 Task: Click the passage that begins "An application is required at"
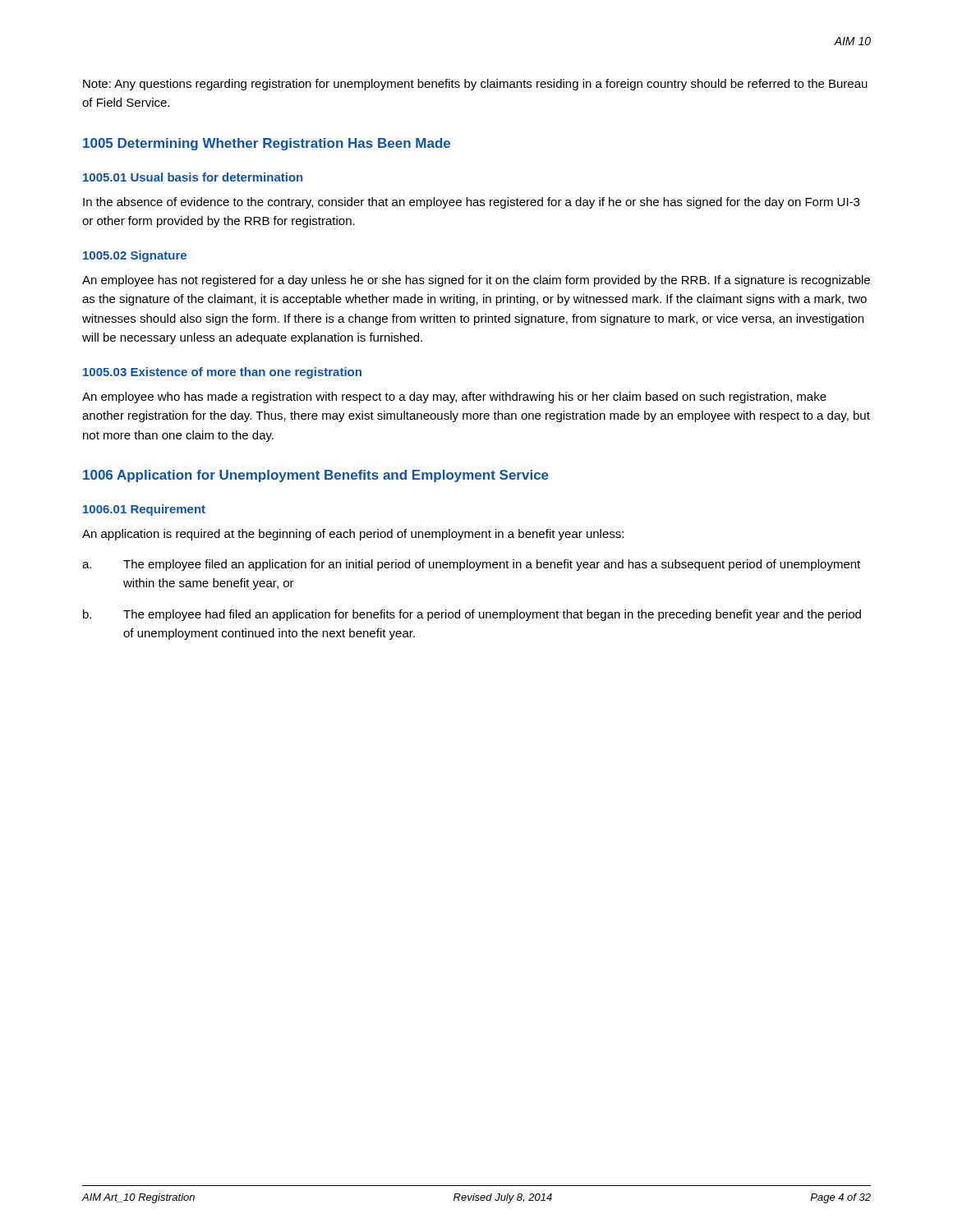click(x=353, y=533)
